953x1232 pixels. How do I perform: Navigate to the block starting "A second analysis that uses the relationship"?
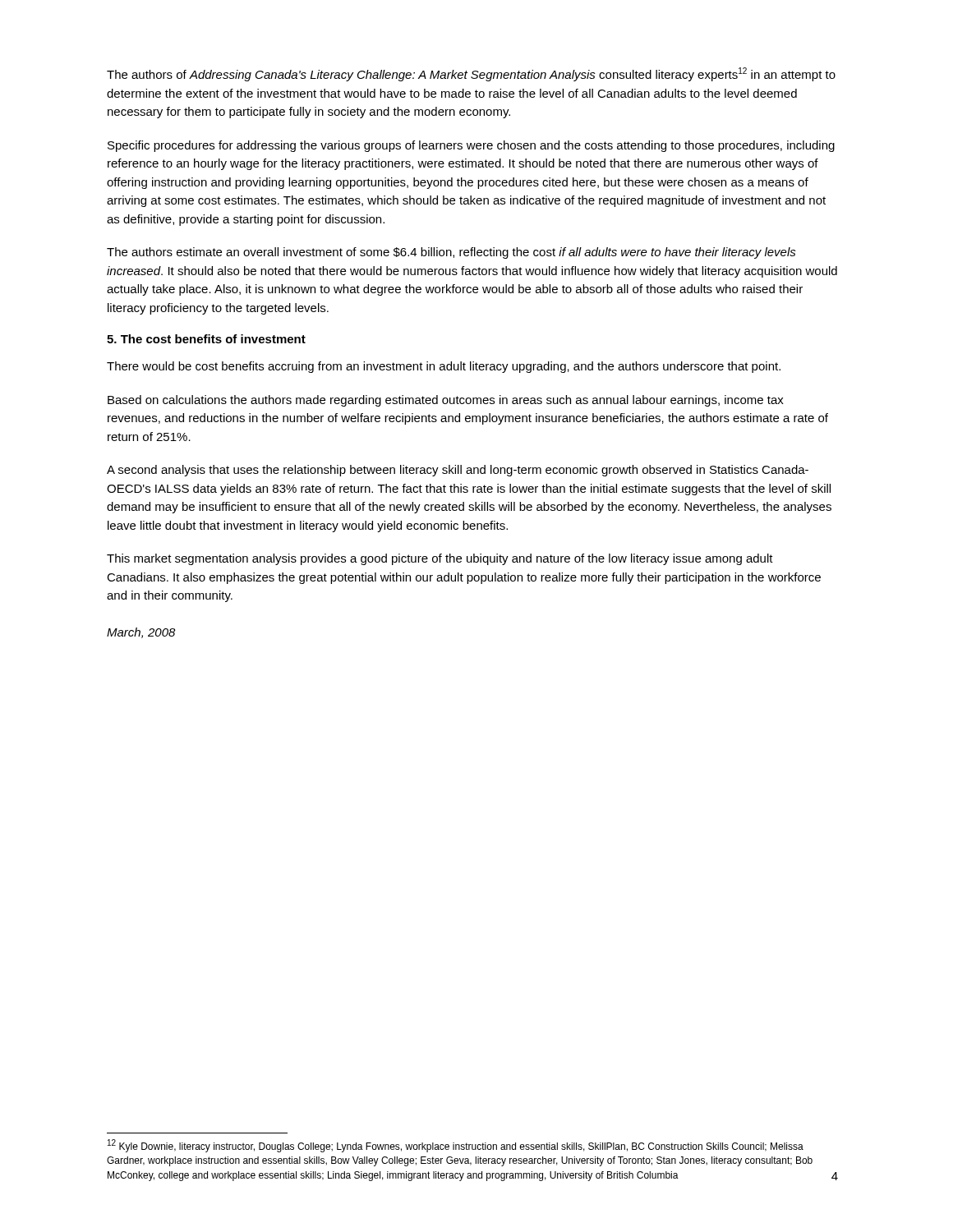pyautogui.click(x=469, y=497)
